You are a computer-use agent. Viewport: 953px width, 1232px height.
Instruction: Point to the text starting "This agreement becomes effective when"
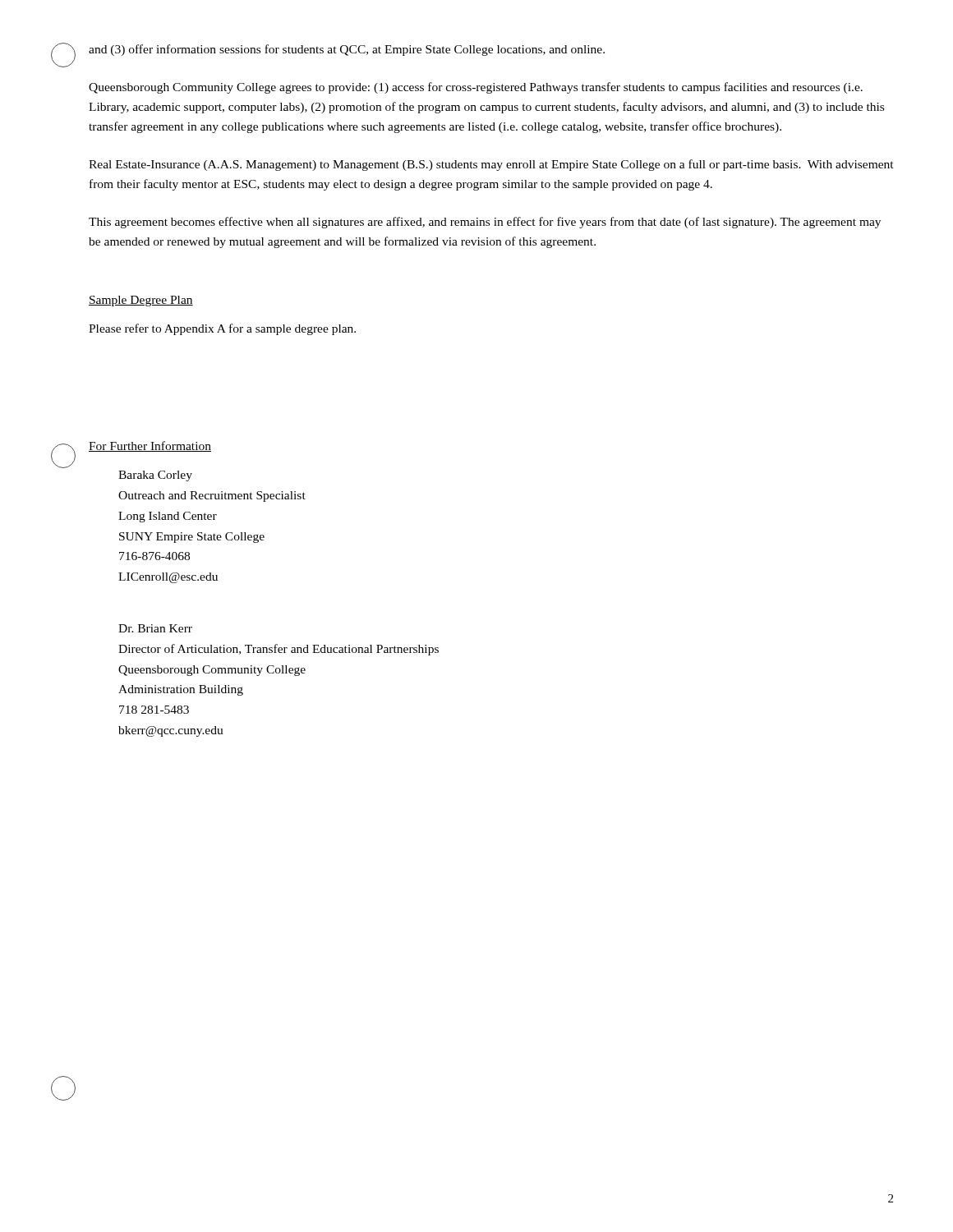(x=485, y=231)
